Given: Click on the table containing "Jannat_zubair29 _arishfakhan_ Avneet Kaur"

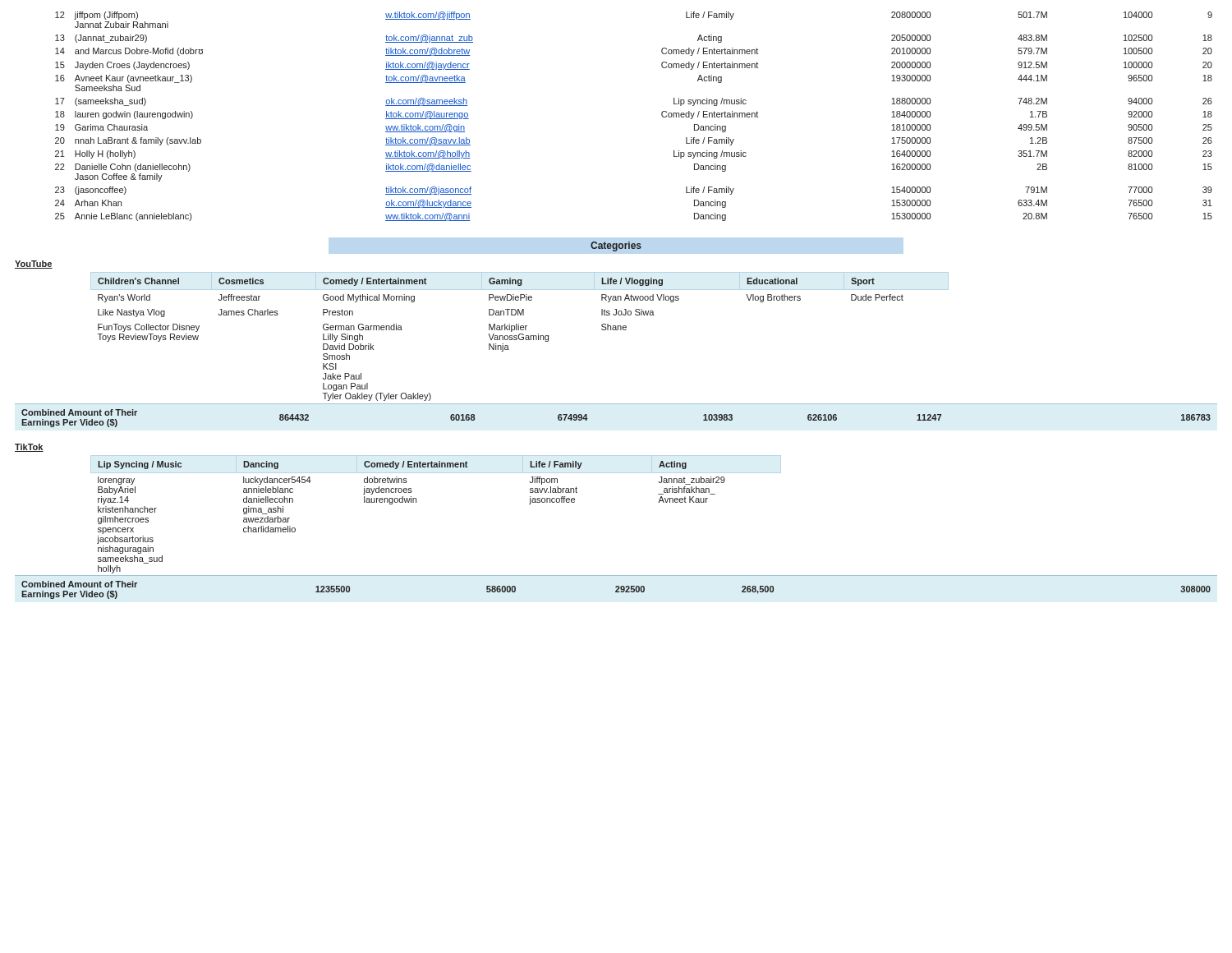Looking at the screenshot, I should coord(616,529).
